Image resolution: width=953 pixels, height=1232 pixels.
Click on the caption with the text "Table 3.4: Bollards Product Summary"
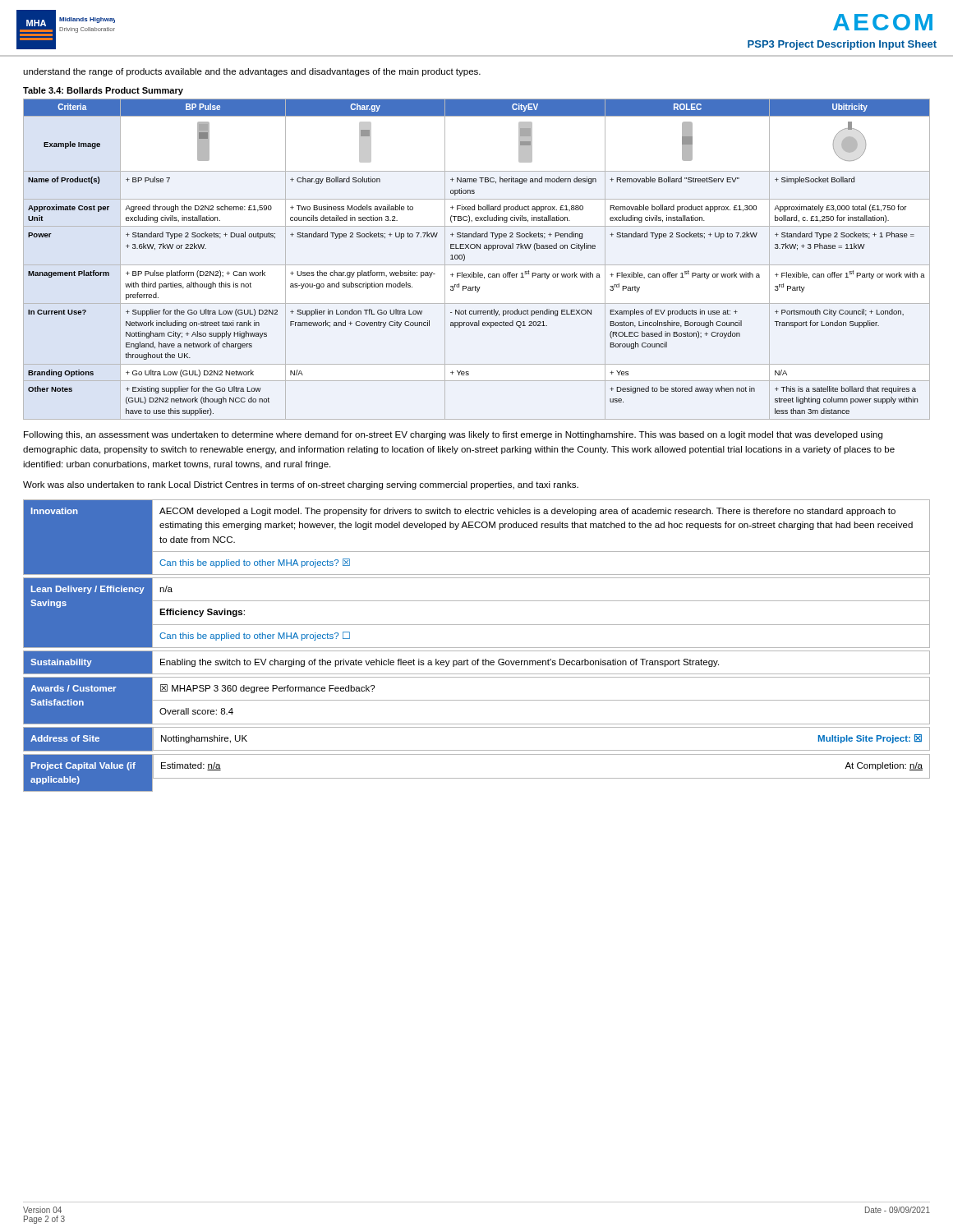(x=103, y=91)
